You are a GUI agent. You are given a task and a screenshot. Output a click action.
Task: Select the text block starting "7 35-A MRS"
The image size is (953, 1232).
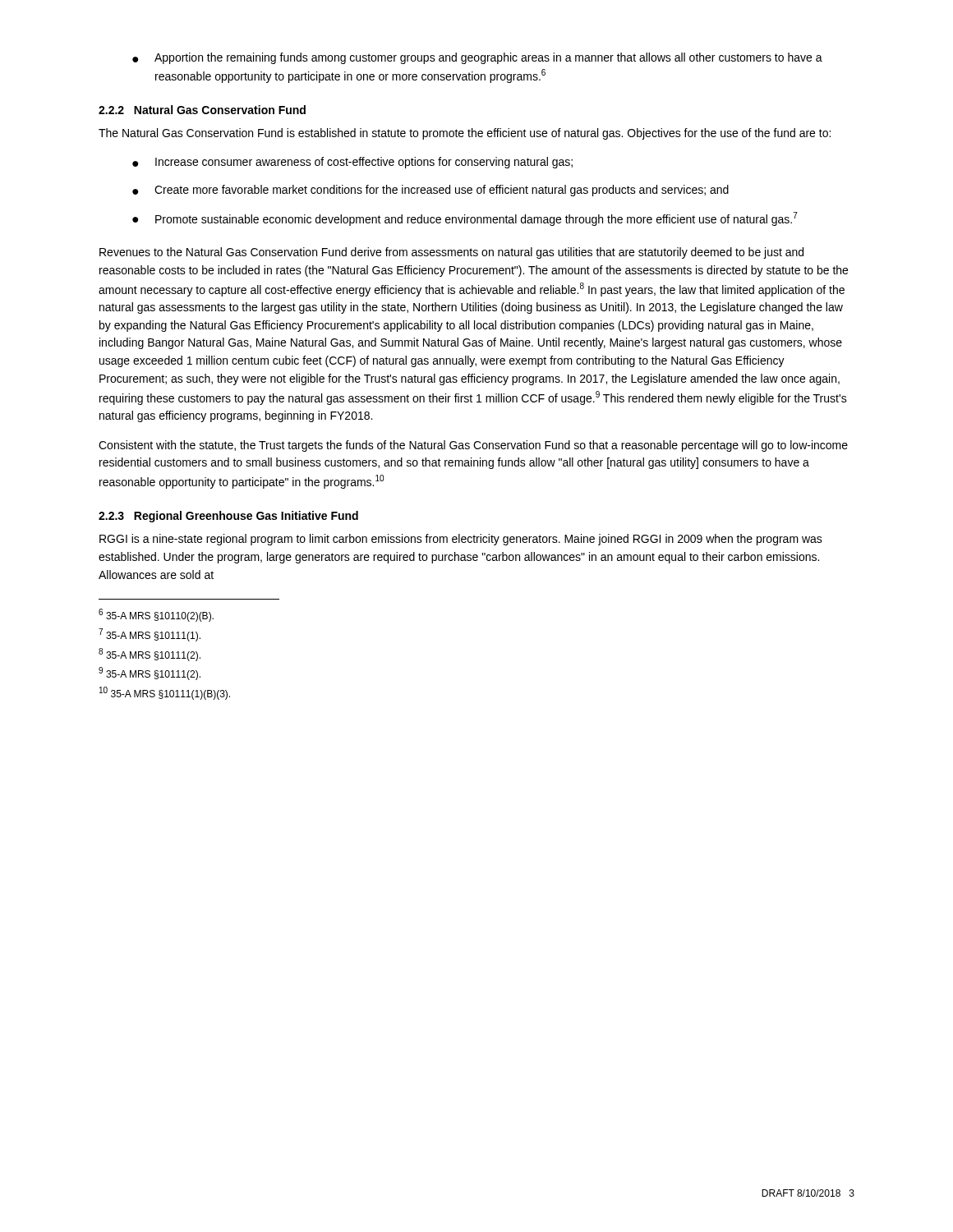click(150, 635)
